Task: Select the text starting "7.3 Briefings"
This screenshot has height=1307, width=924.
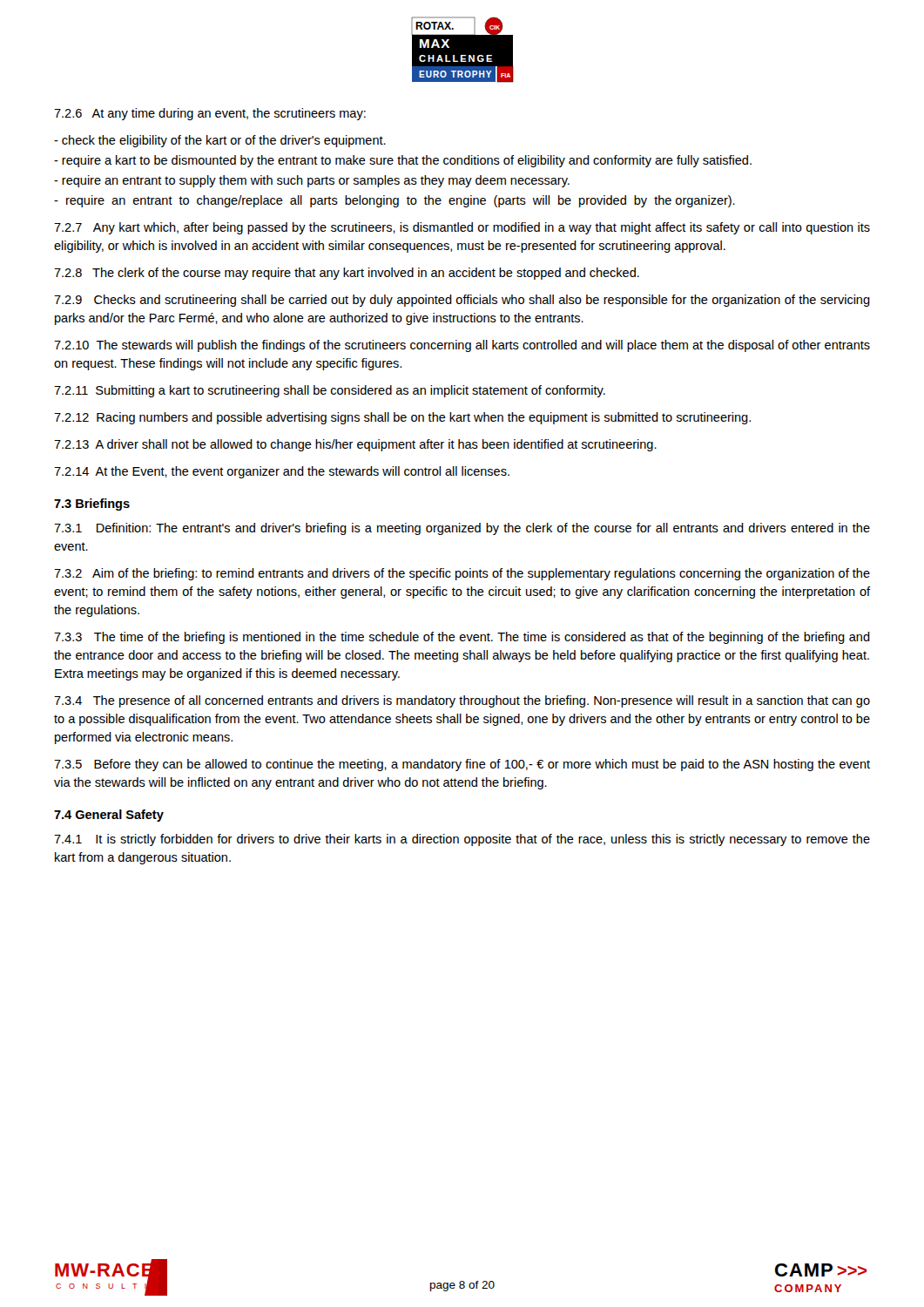Action: (92, 504)
